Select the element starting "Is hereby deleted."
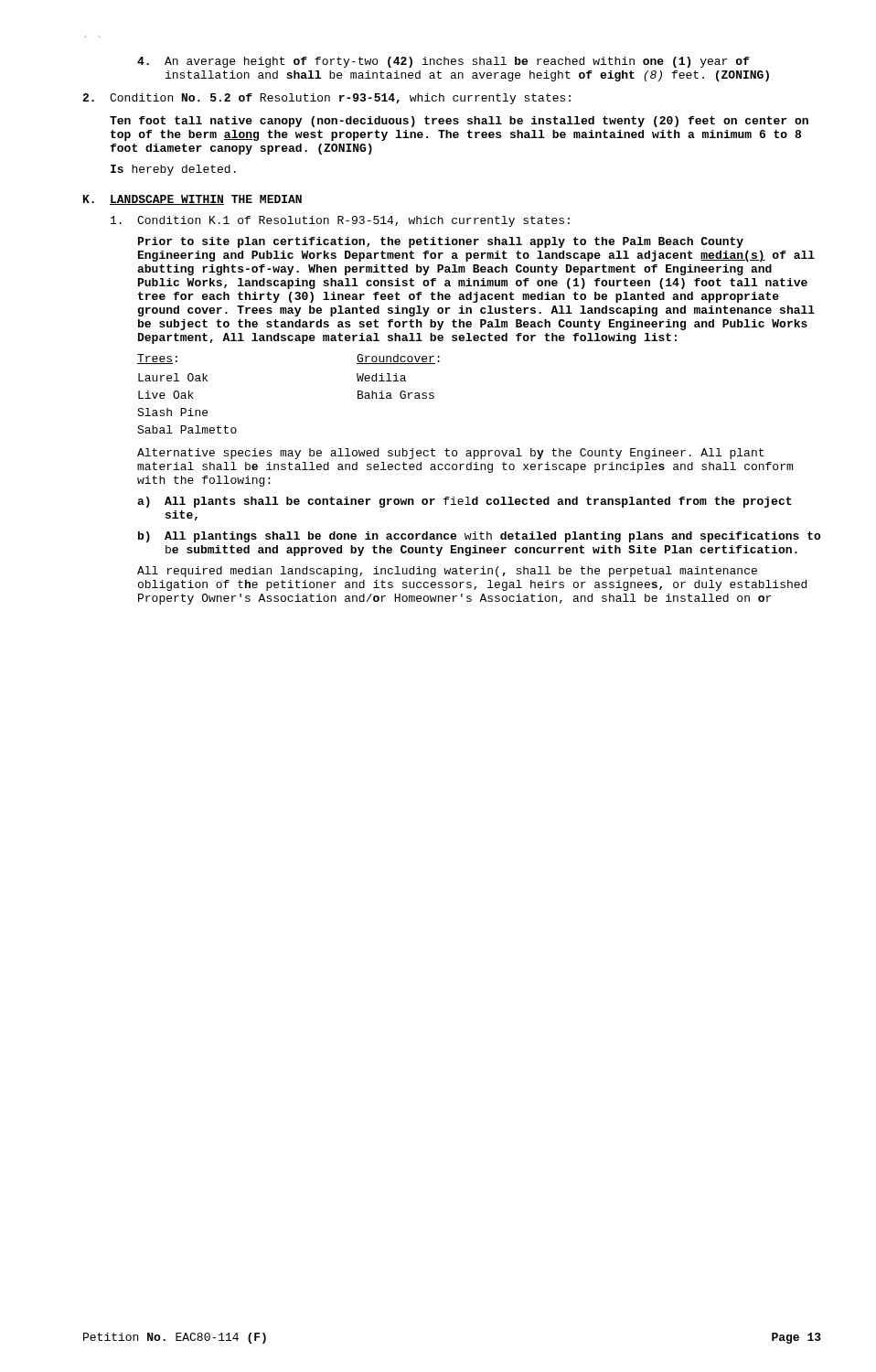 pyautogui.click(x=174, y=170)
